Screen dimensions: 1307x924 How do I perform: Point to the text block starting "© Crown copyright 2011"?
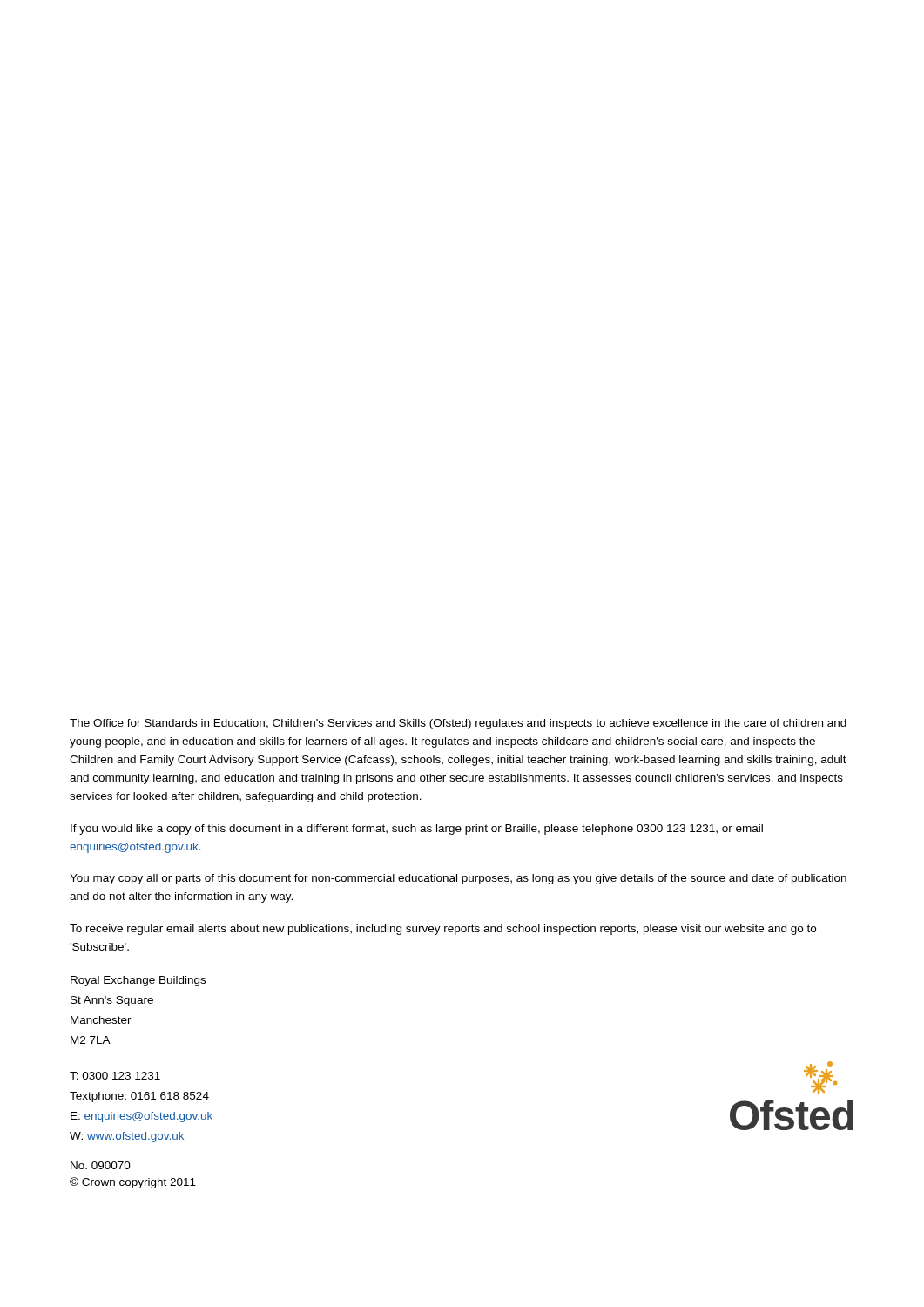click(133, 1182)
